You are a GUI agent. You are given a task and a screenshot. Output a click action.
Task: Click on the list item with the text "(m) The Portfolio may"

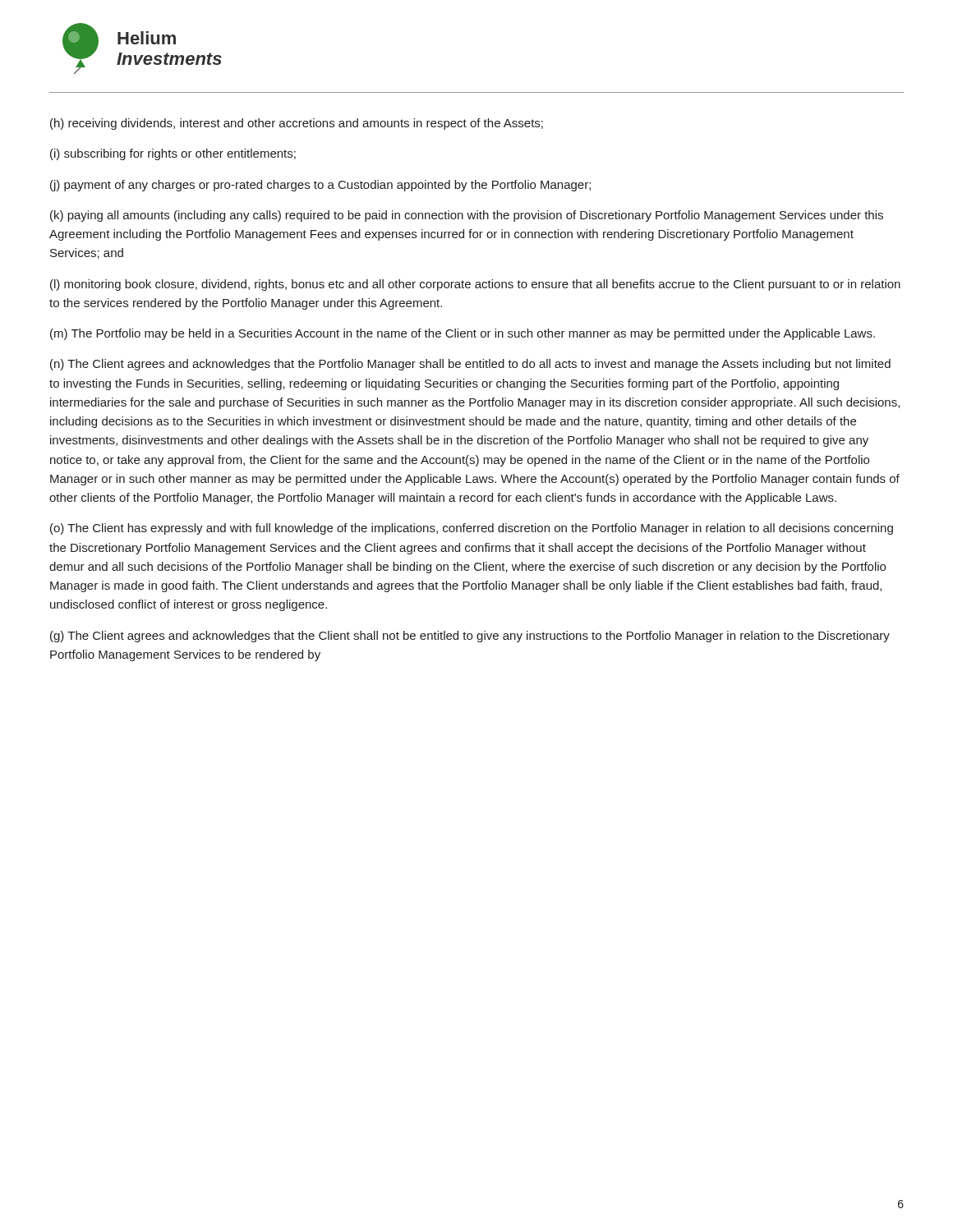tap(463, 333)
